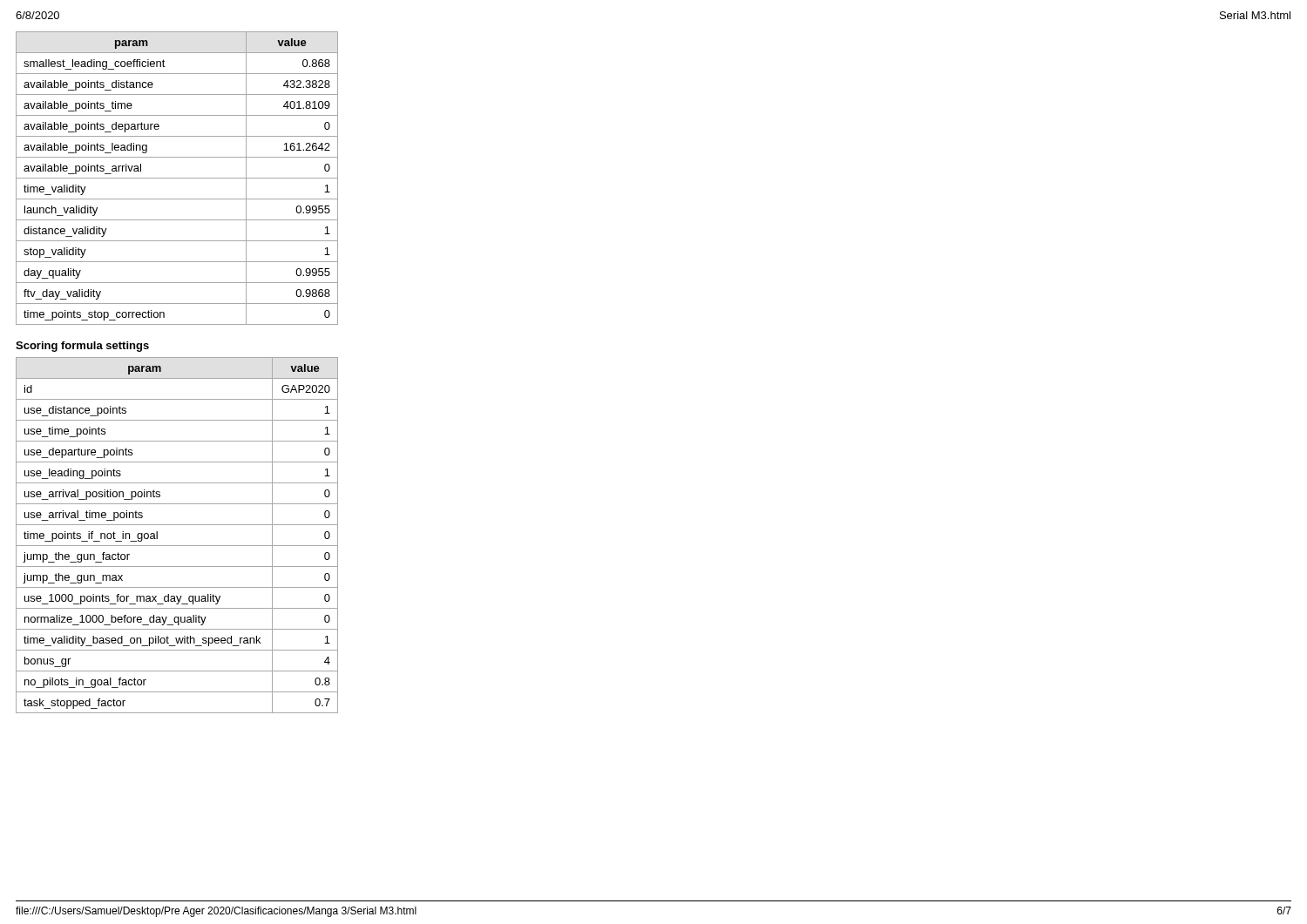Select the table that reads "0.8"
Screen dimensions: 924x1307
point(277,535)
